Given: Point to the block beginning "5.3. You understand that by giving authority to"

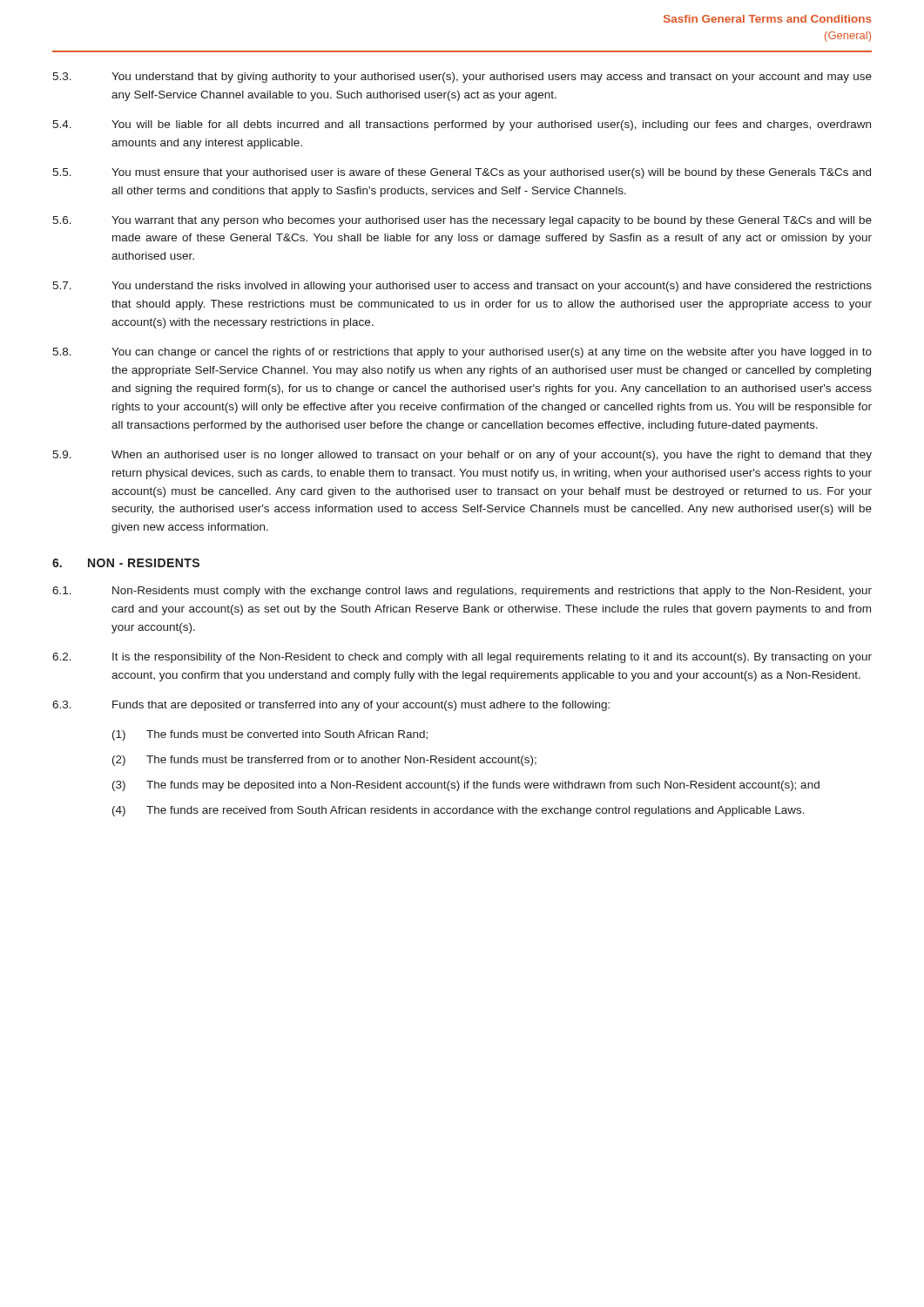Looking at the screenshot, I should [x=462, y=86].
